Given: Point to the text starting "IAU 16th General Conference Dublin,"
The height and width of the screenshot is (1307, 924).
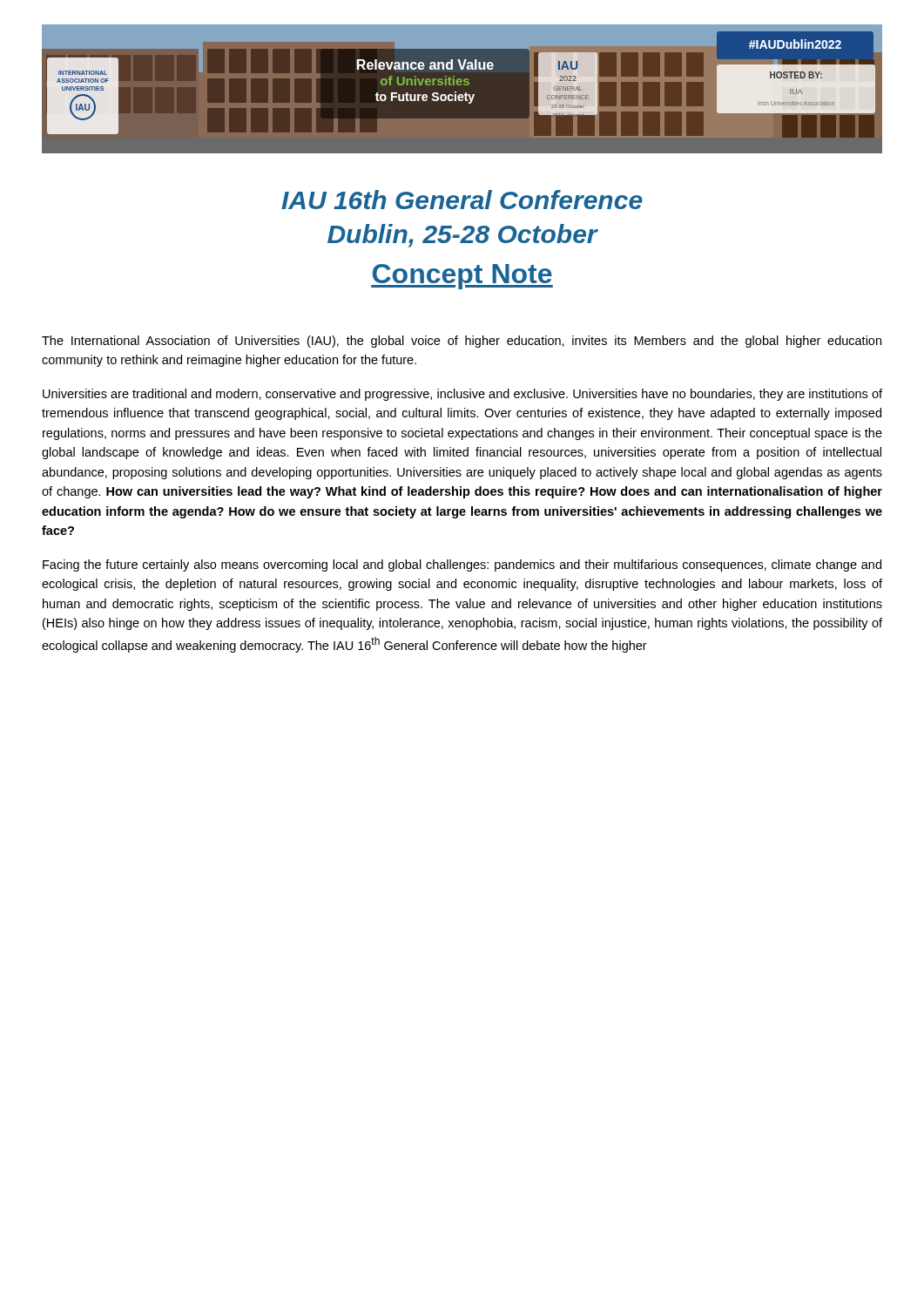Looking at the screenshot, I should click(462, 238).
